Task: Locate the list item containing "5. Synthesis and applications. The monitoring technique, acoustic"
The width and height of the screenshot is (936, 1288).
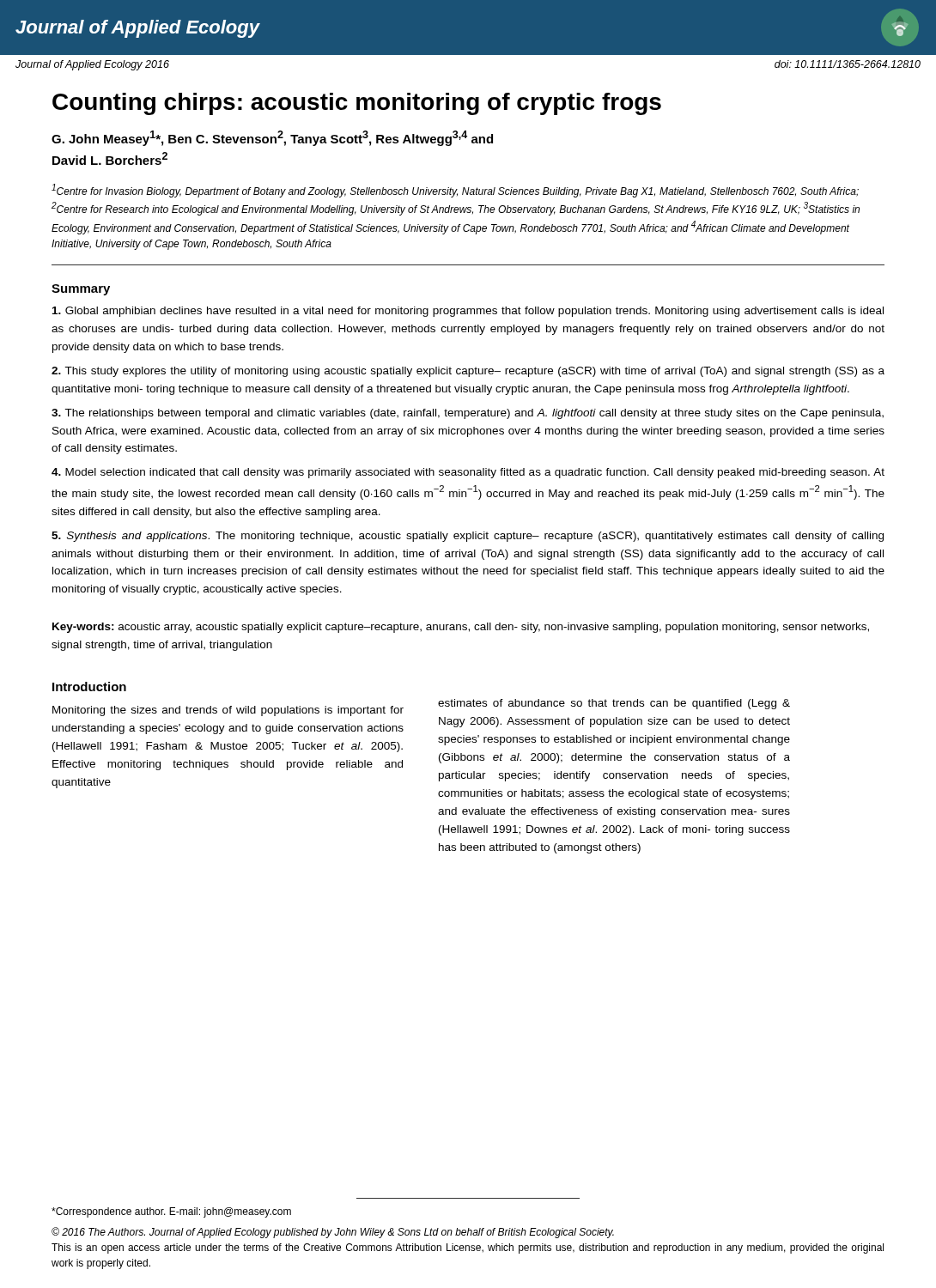Action: coord(468,562)
